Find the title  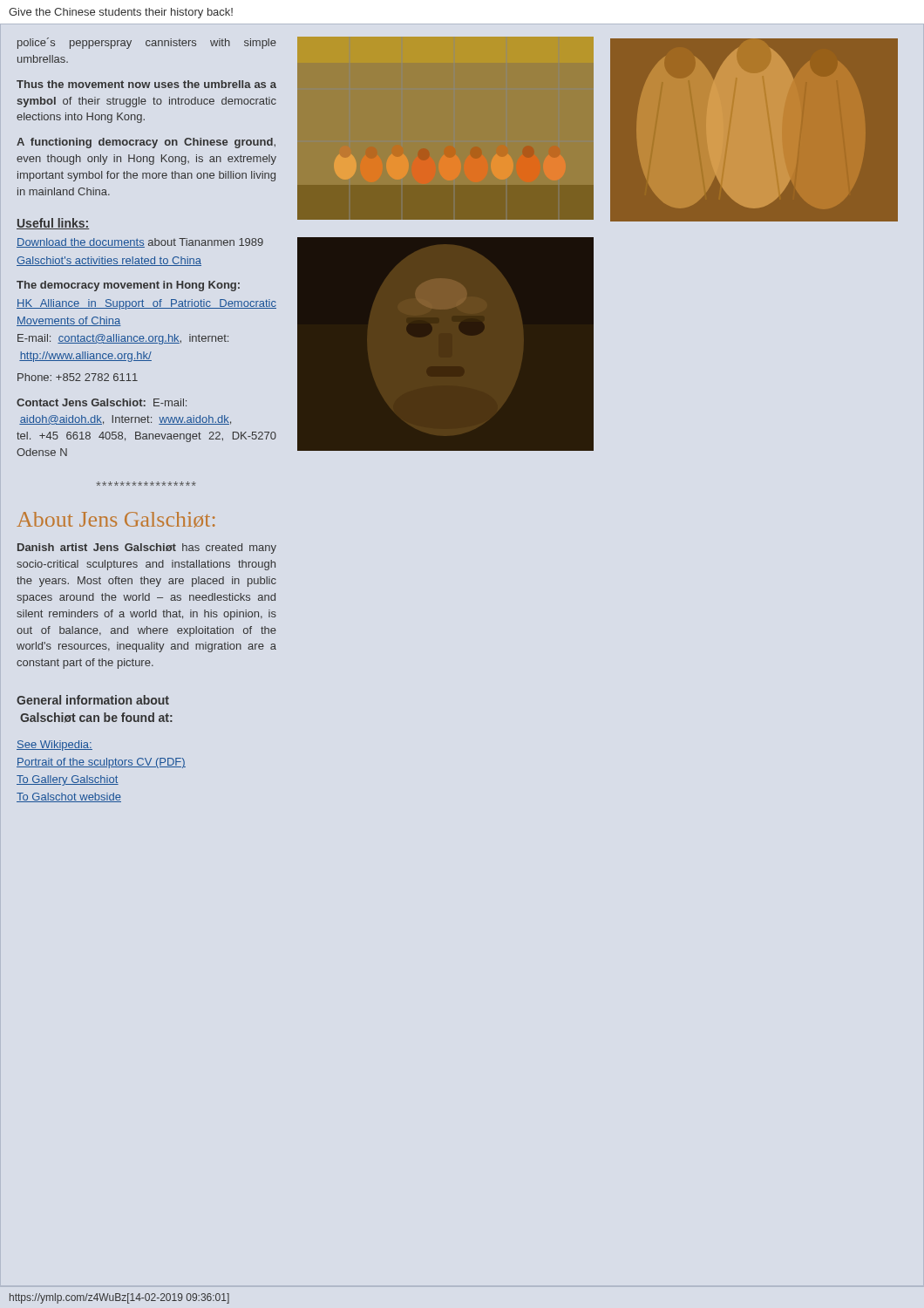click(x=146, y=520)
